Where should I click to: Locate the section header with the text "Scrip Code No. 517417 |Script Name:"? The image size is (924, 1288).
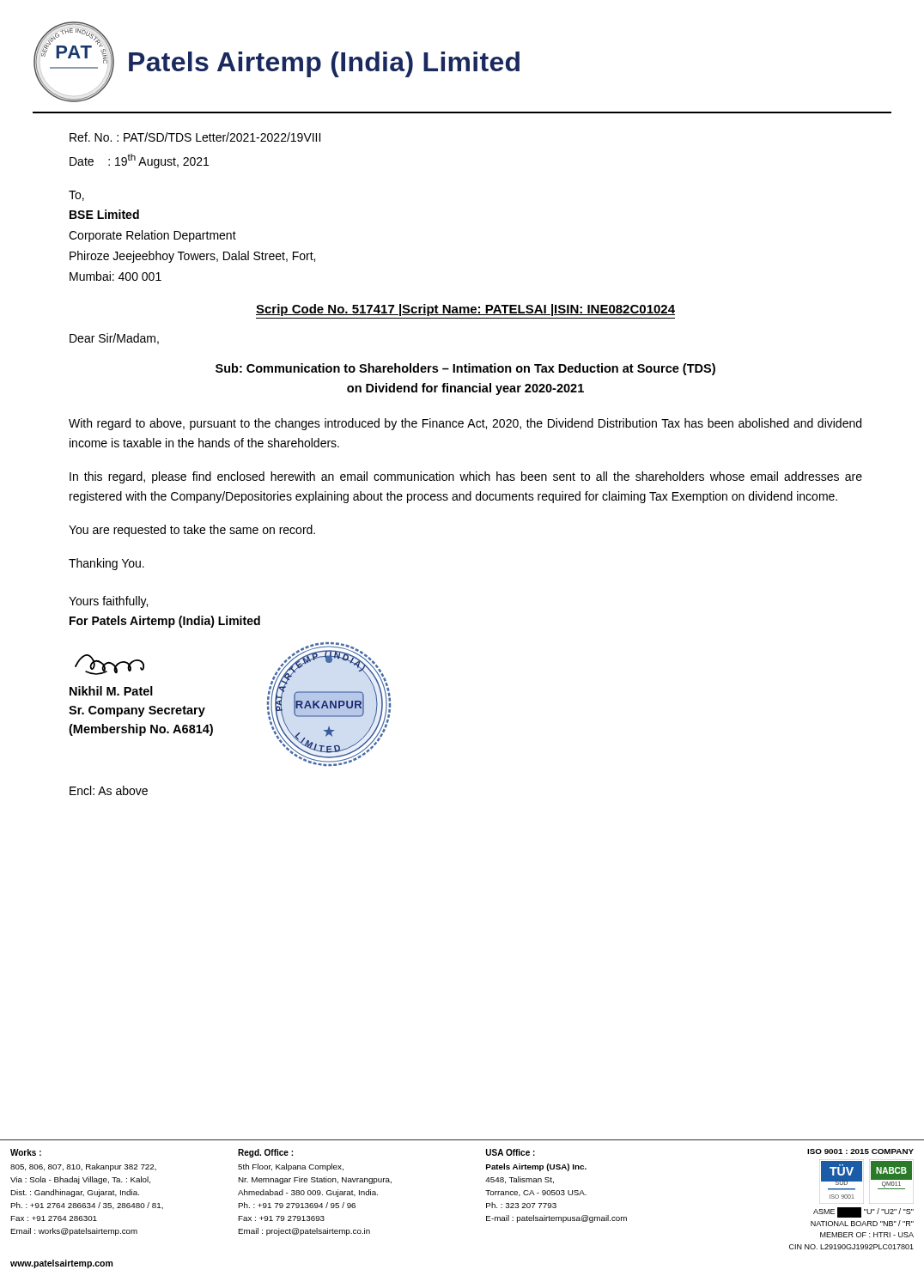(465, 308)
